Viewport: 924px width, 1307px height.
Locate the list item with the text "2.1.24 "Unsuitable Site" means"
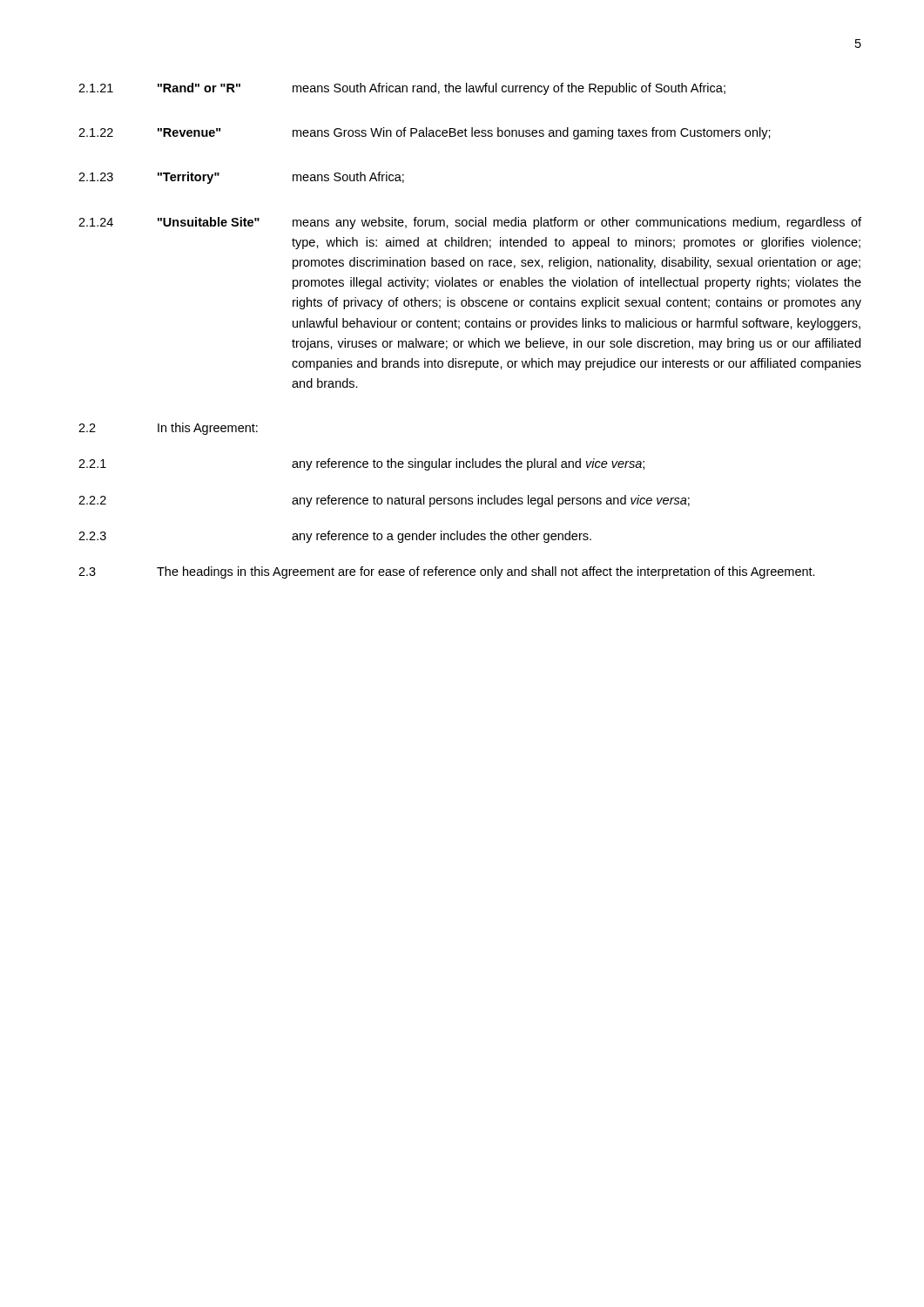tap(470, 303)
